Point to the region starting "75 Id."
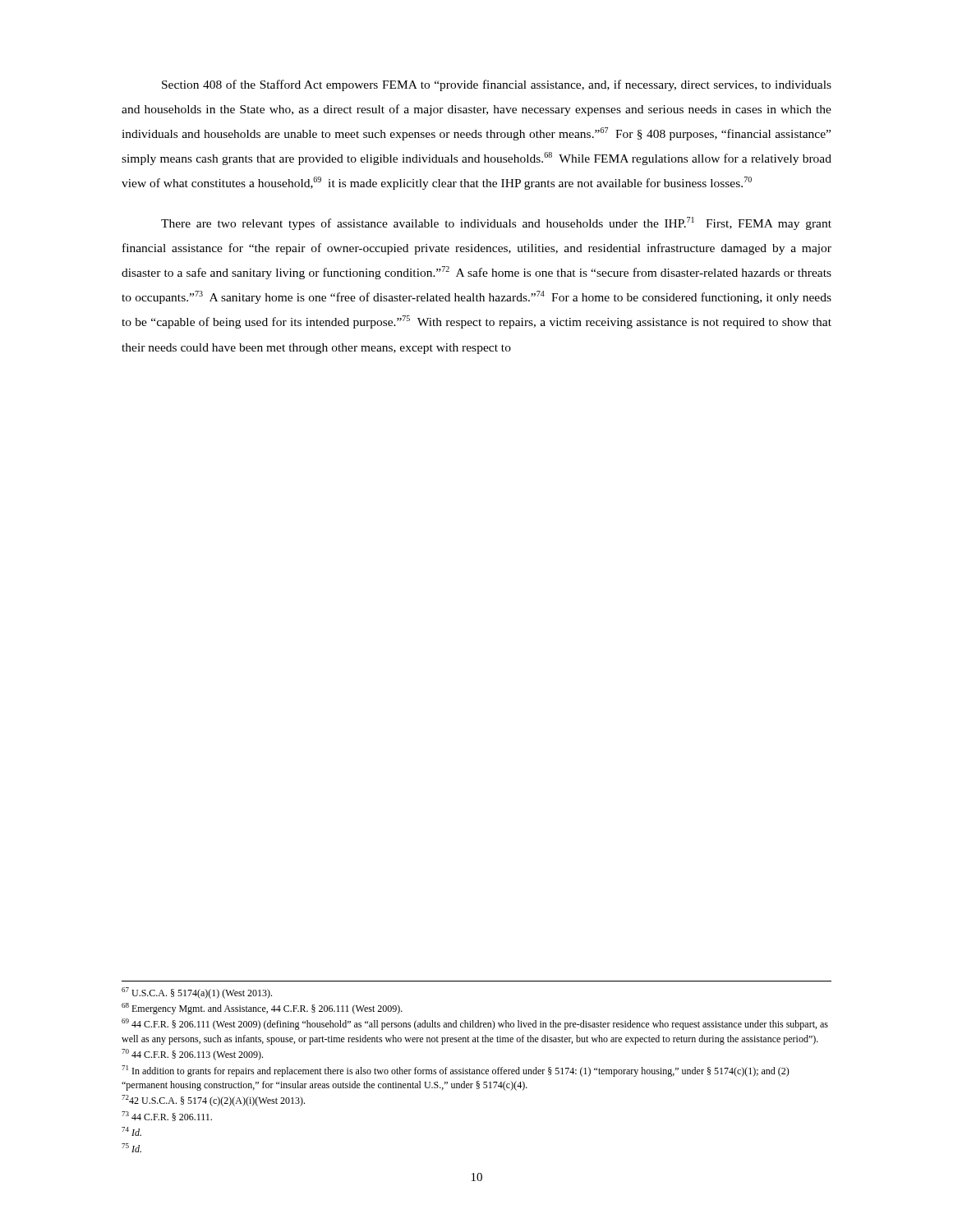This screenshot has height=1232, width=953. (132, 1148)
